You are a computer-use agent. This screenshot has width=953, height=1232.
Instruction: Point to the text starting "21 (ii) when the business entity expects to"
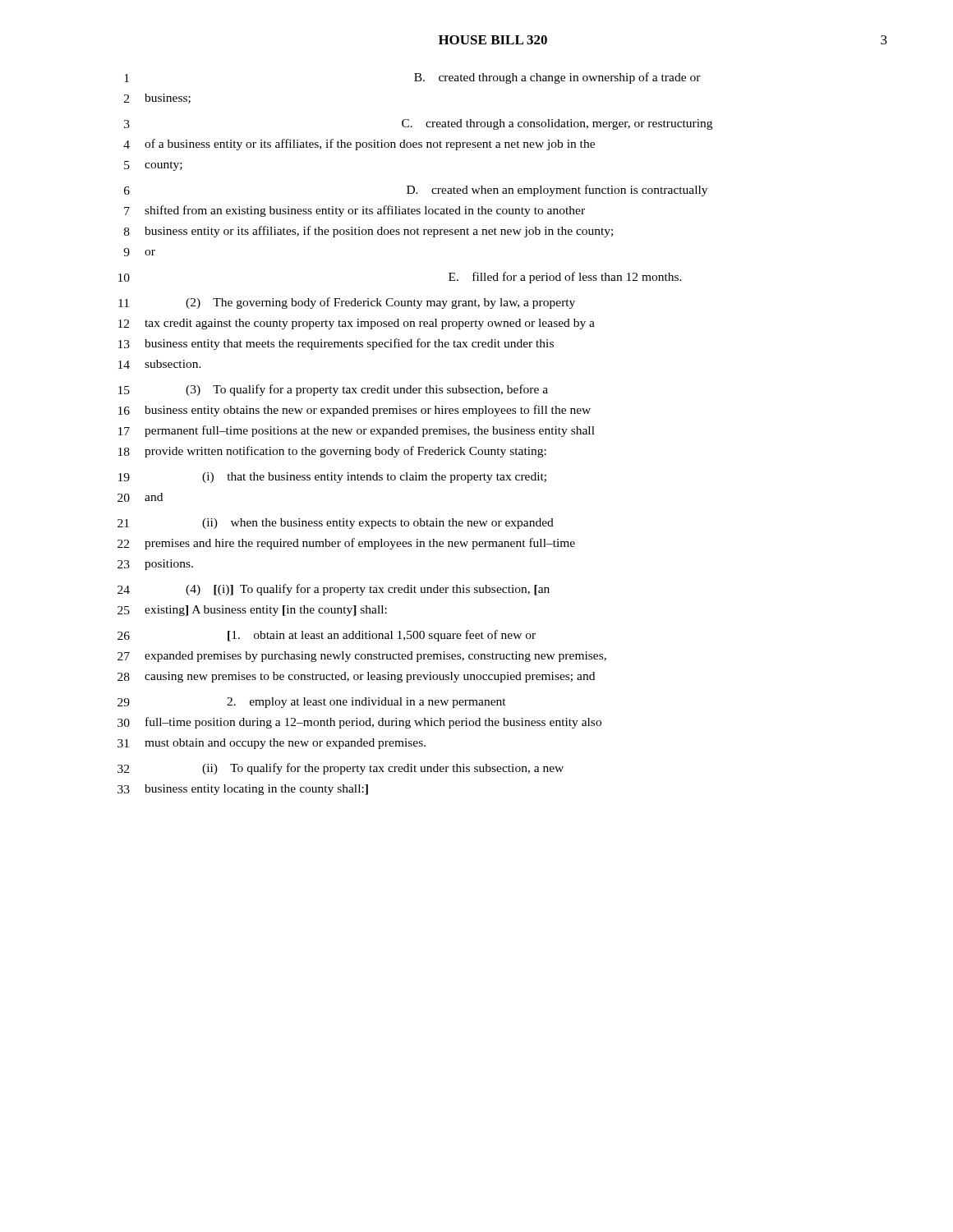[485, 543]
